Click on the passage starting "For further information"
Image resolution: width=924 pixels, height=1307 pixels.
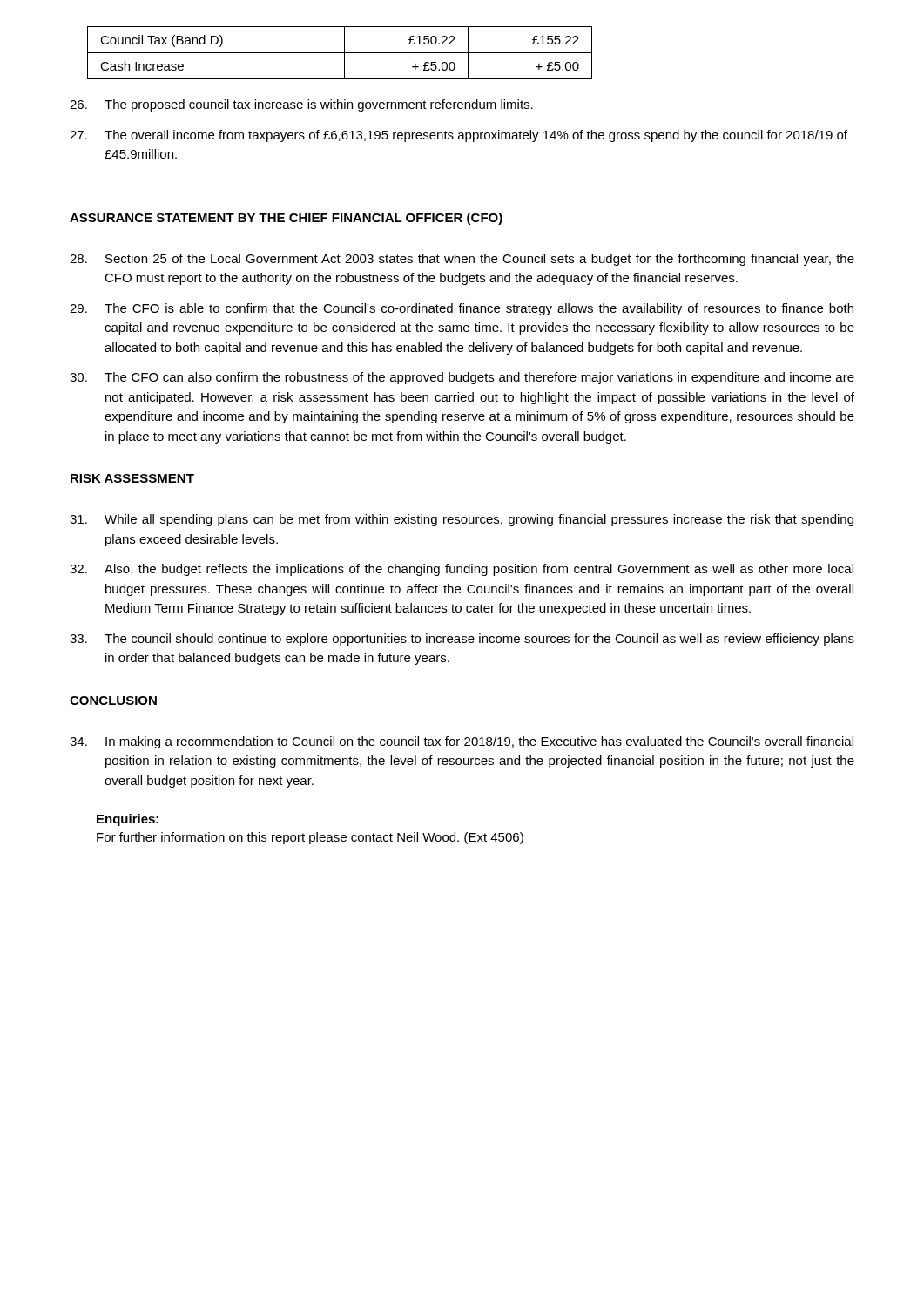(310, 837)
